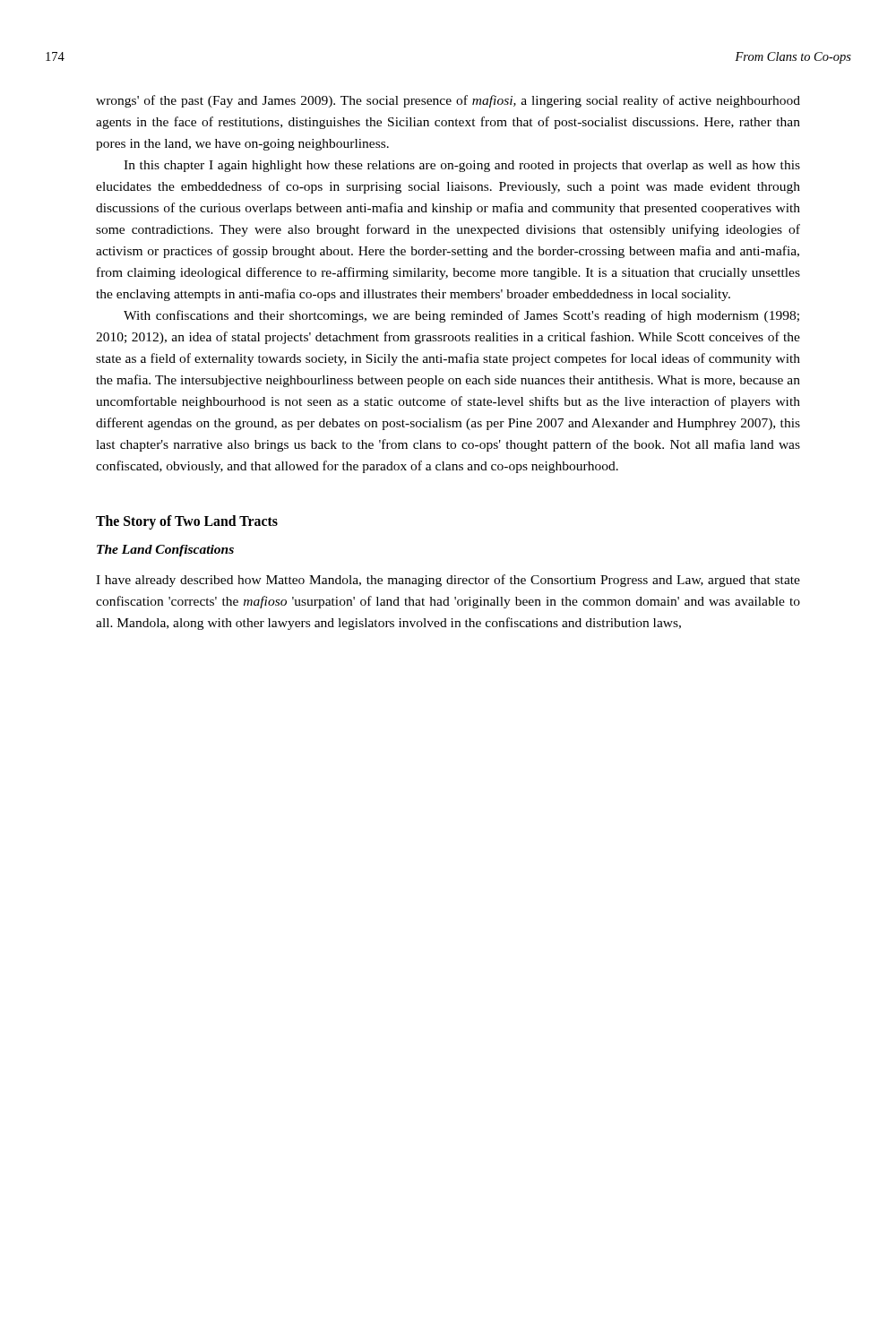This screenshot has width=896, height=1344.
Task: Select the text block that says "I have already described how Matteo Mandola,"
Action: click(x=448, y=601)
